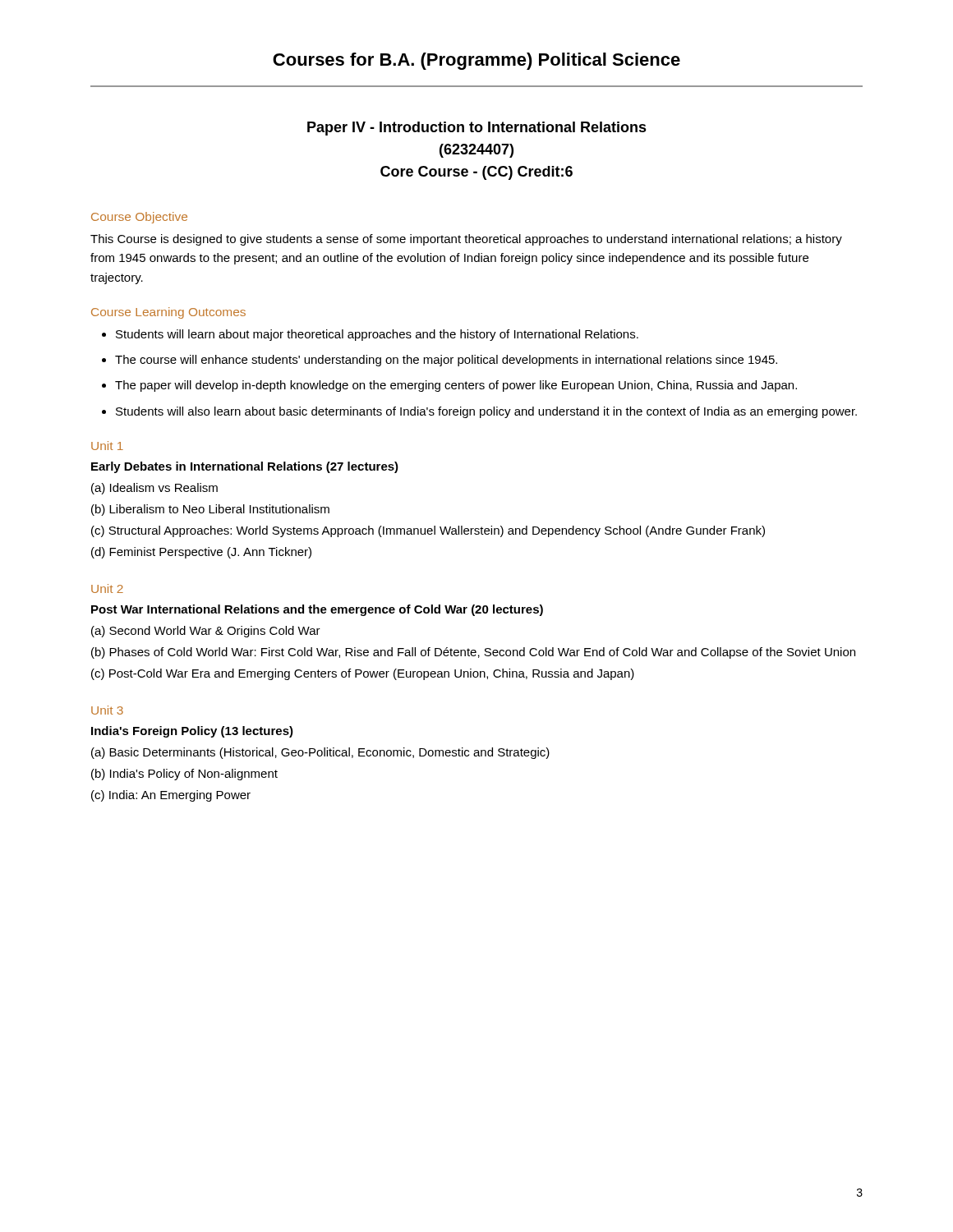Find the block on this page that starts "This Course is designed to give students"
Screen dimensions: 1232x953
click(466, 258)
